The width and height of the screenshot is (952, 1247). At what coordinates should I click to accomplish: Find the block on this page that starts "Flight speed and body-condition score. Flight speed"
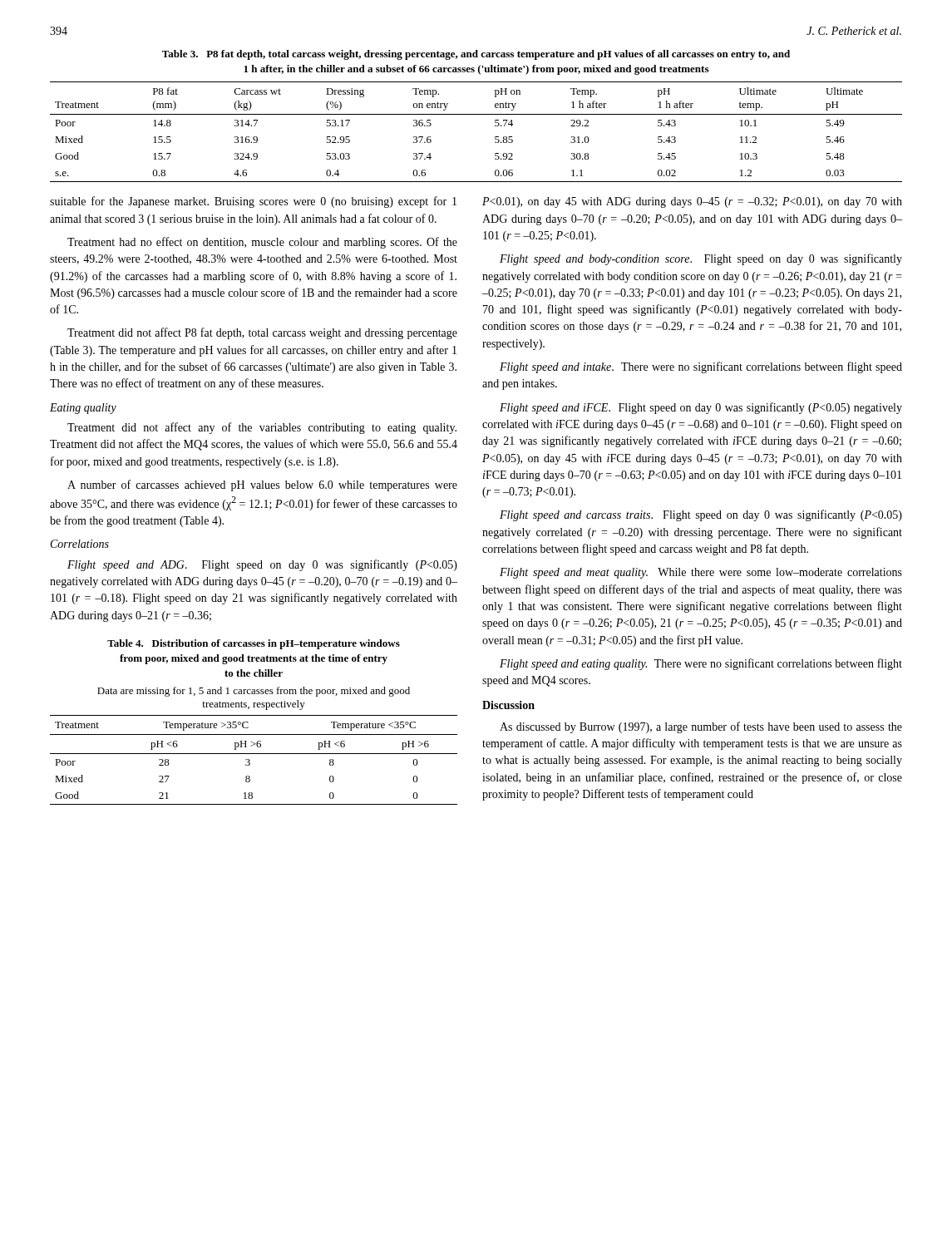point(692,302)
